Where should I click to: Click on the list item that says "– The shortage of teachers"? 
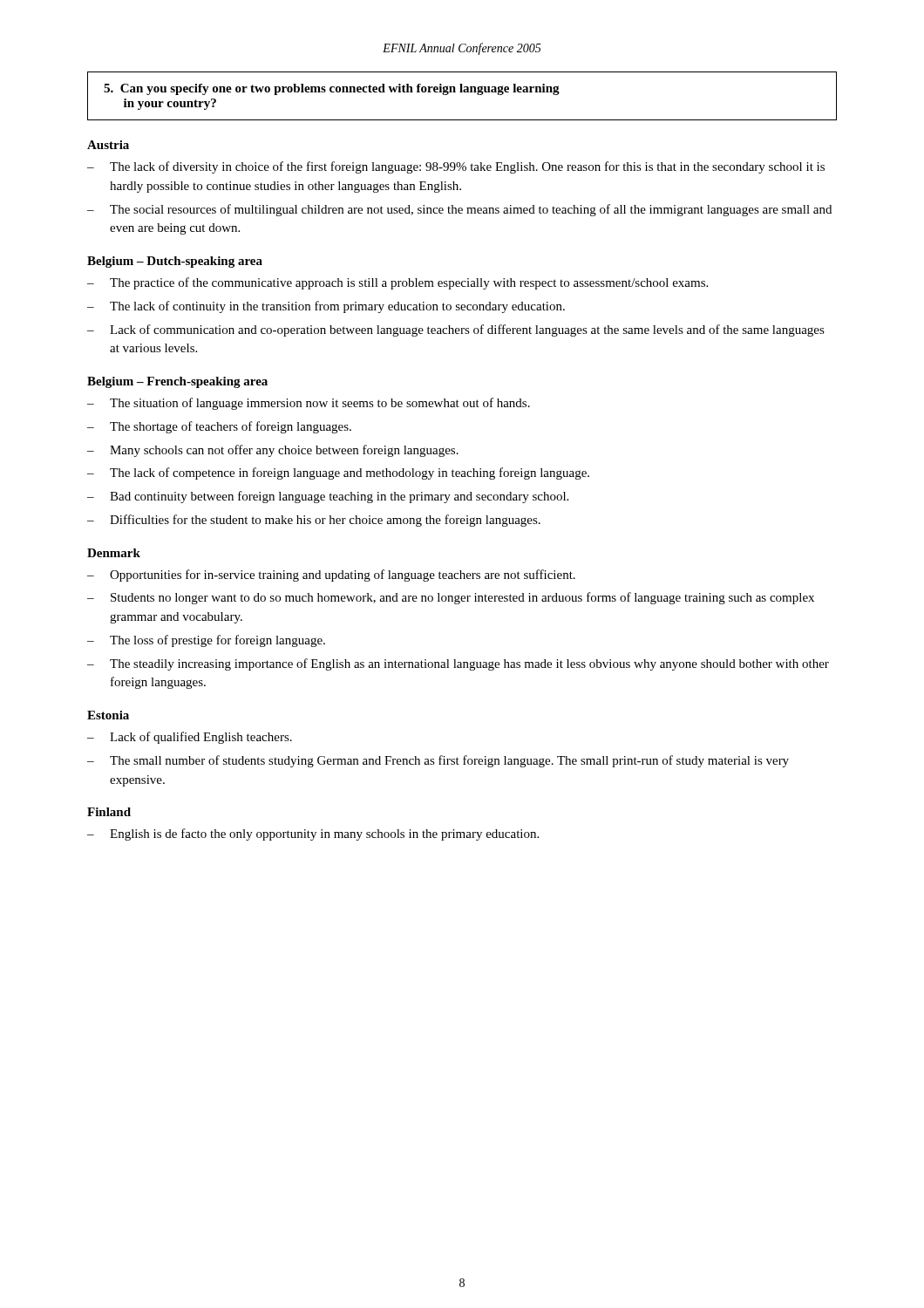(x=219, y=427)
